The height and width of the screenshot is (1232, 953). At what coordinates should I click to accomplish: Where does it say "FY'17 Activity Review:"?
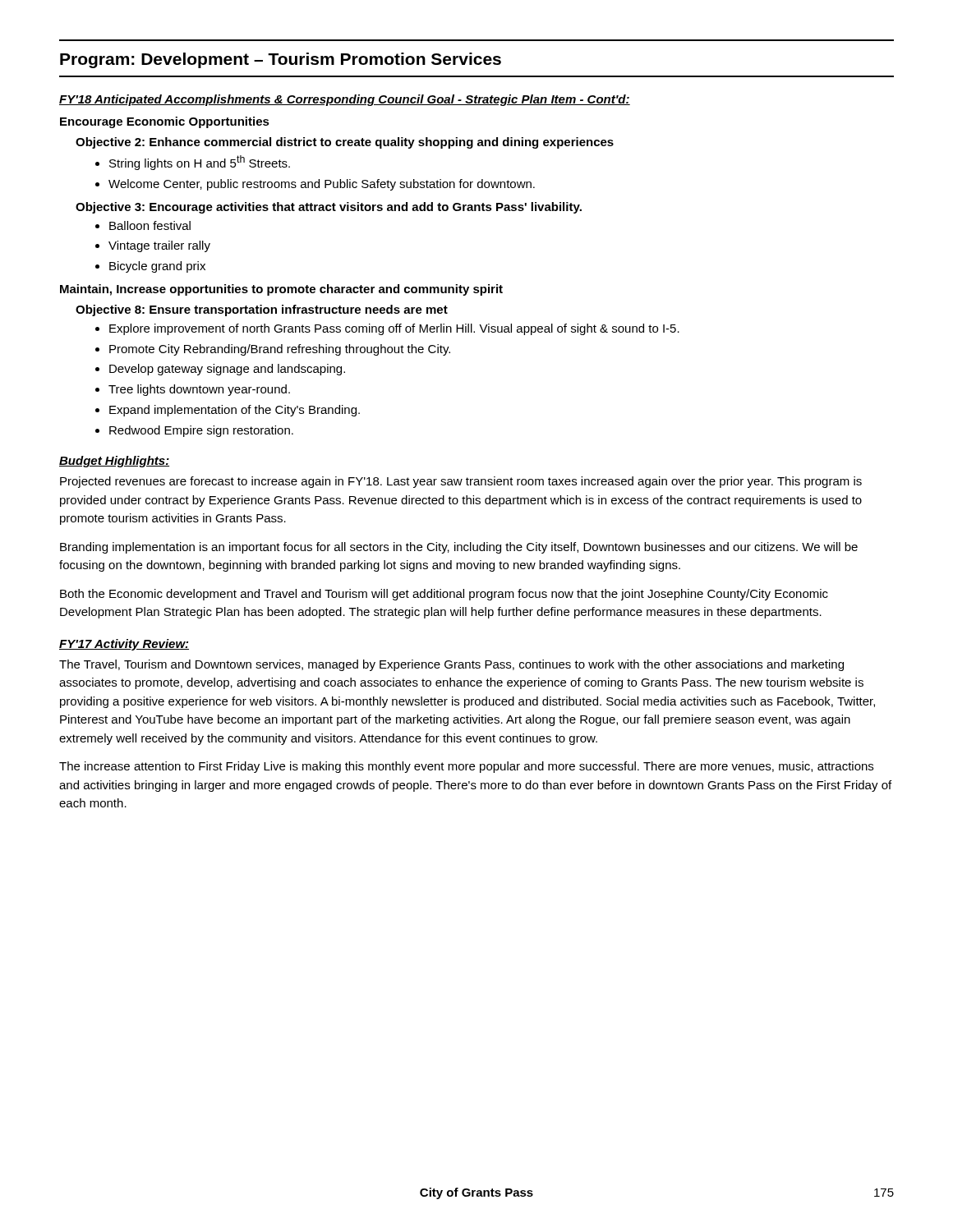pos(124,643)
